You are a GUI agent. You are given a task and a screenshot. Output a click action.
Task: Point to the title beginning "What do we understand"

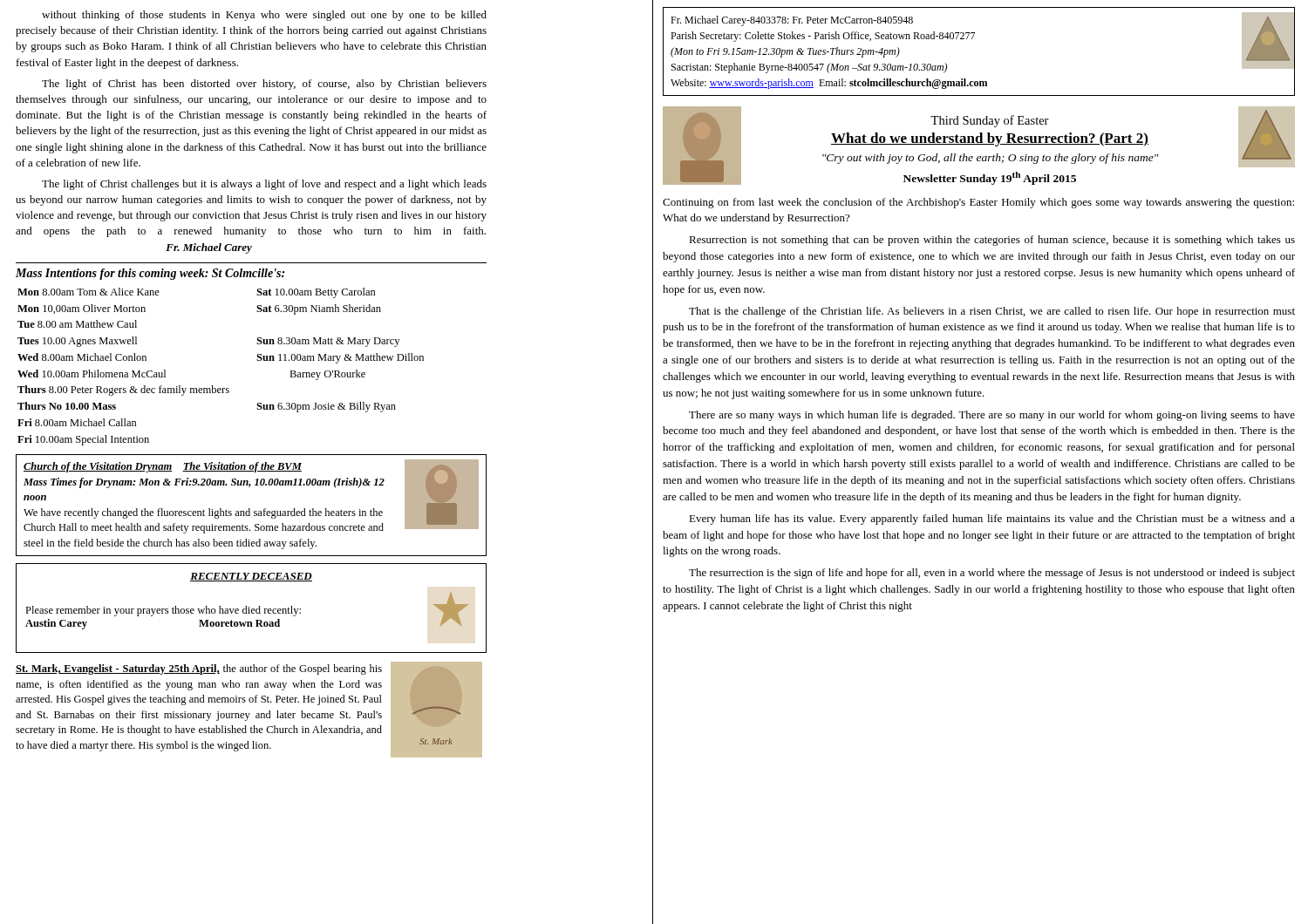pyautogui.click(x=990, y=138)
